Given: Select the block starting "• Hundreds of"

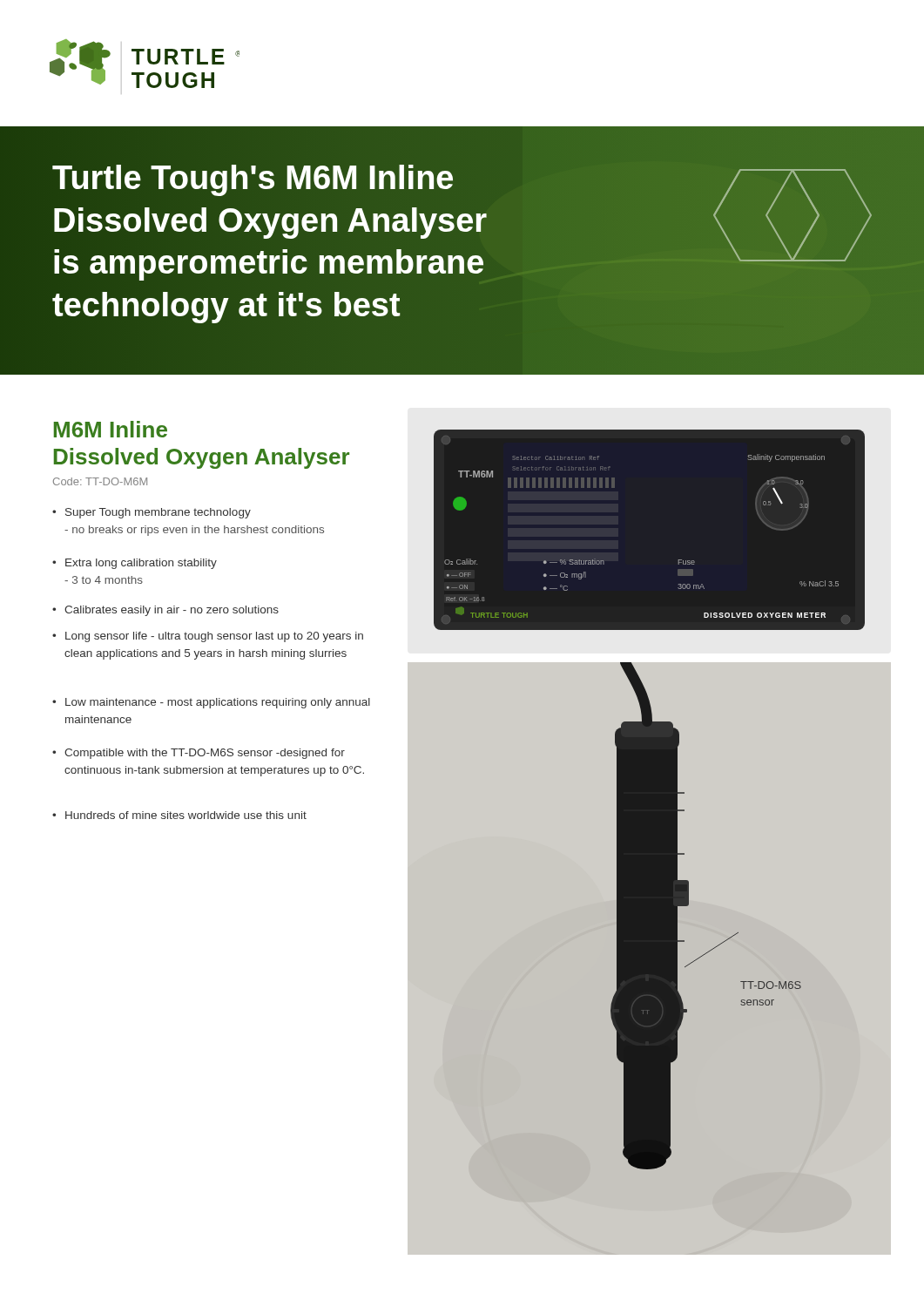Looking at the screenshot, I should point(222,815).
